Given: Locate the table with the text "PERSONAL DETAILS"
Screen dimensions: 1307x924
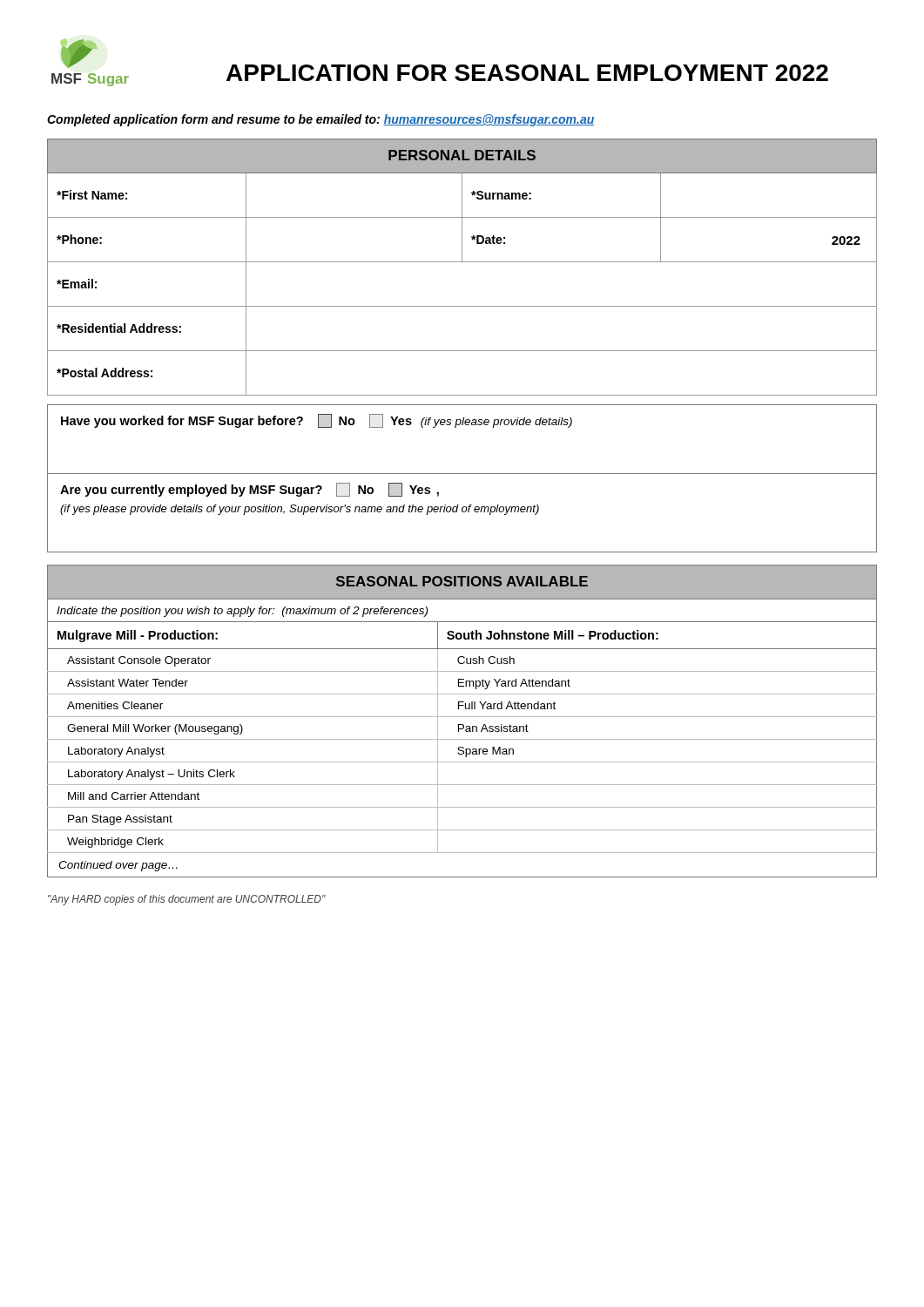Looking at the screenshot, I should click(462, 267).
